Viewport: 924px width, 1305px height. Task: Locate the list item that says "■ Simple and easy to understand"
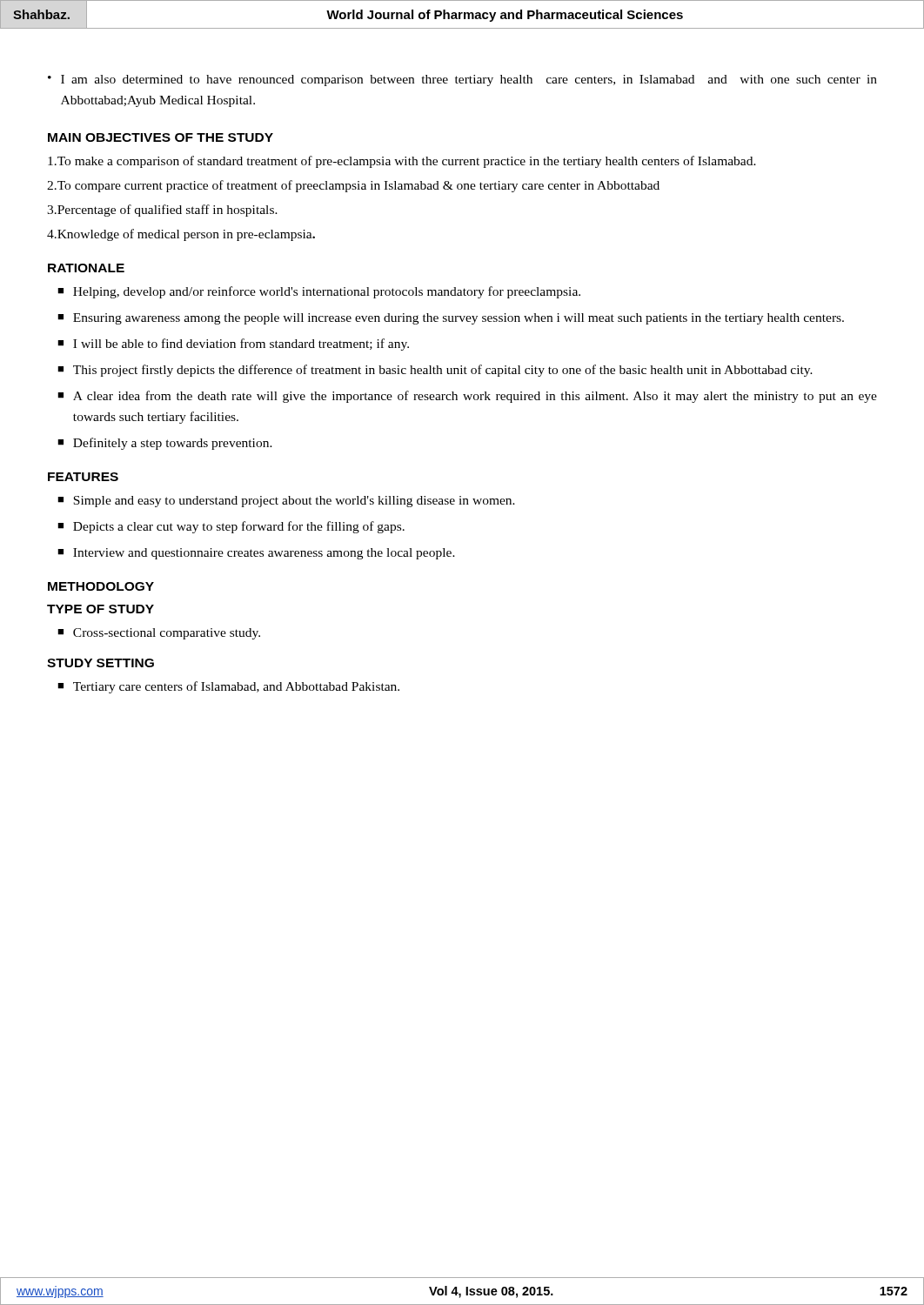[467, 500]
